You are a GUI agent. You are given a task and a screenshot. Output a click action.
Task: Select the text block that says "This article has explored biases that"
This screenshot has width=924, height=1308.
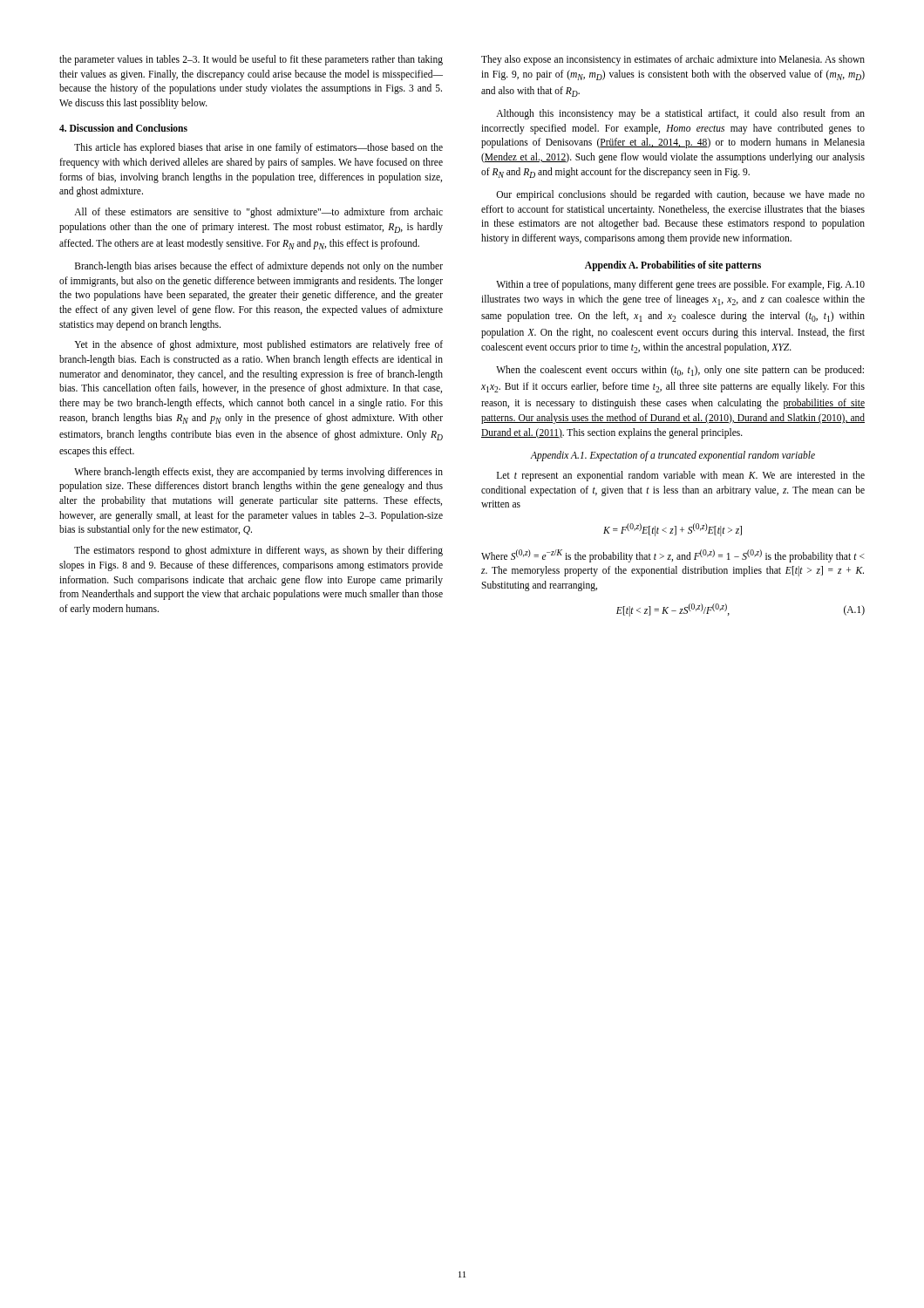pos(251,170)
